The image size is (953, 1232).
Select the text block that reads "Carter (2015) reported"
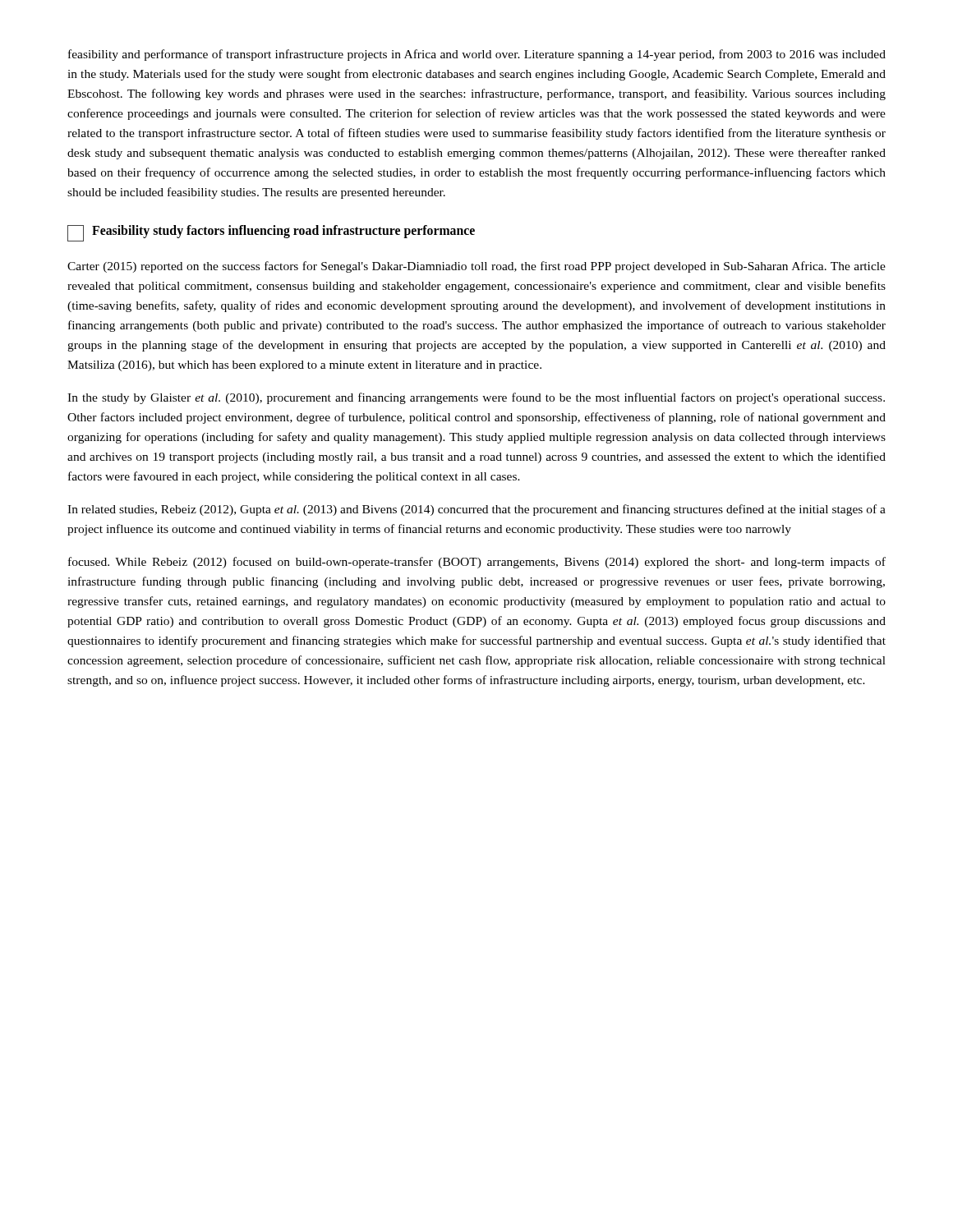pos(476,315)
